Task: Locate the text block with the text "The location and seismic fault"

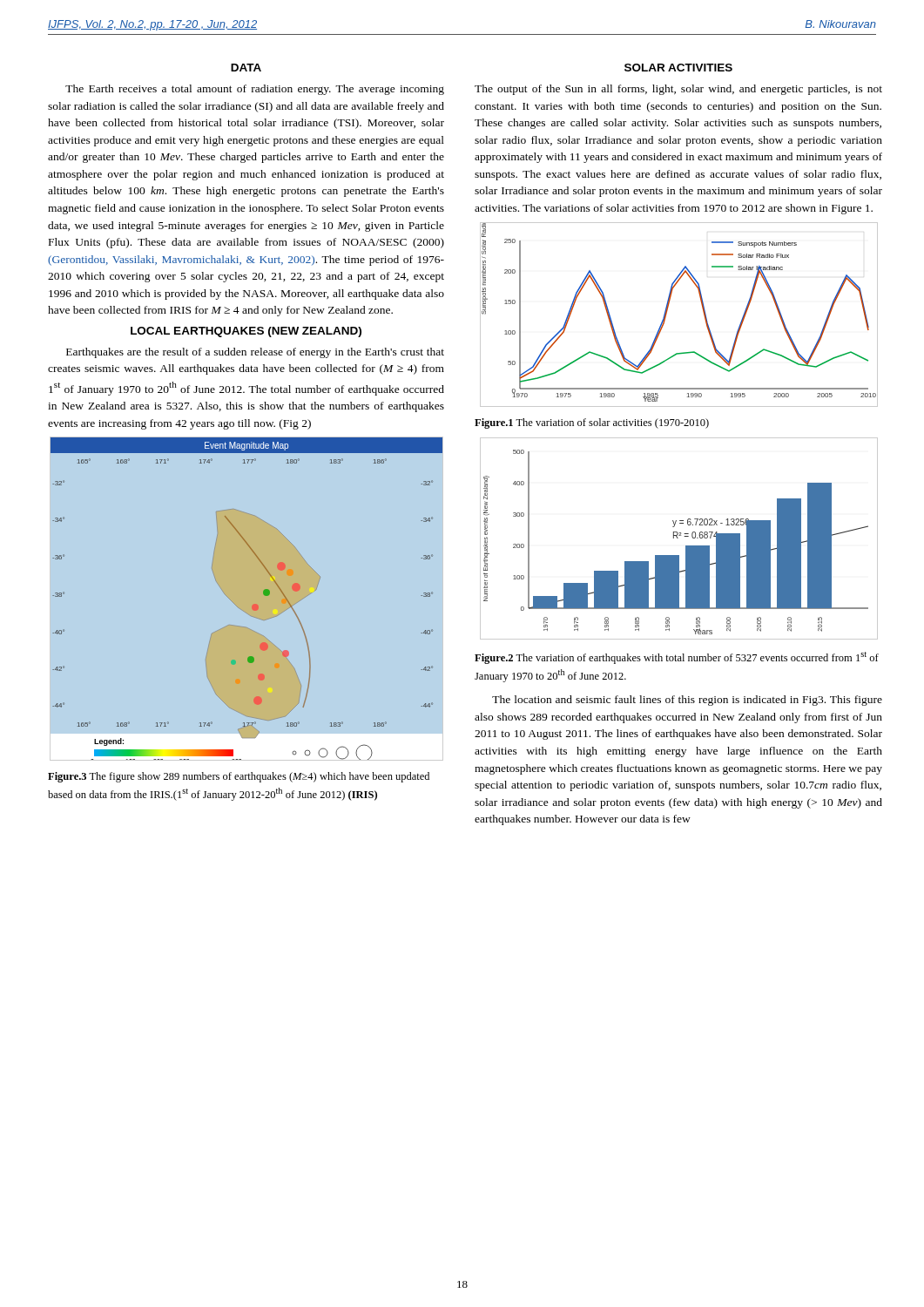Action: pos(678,759)
